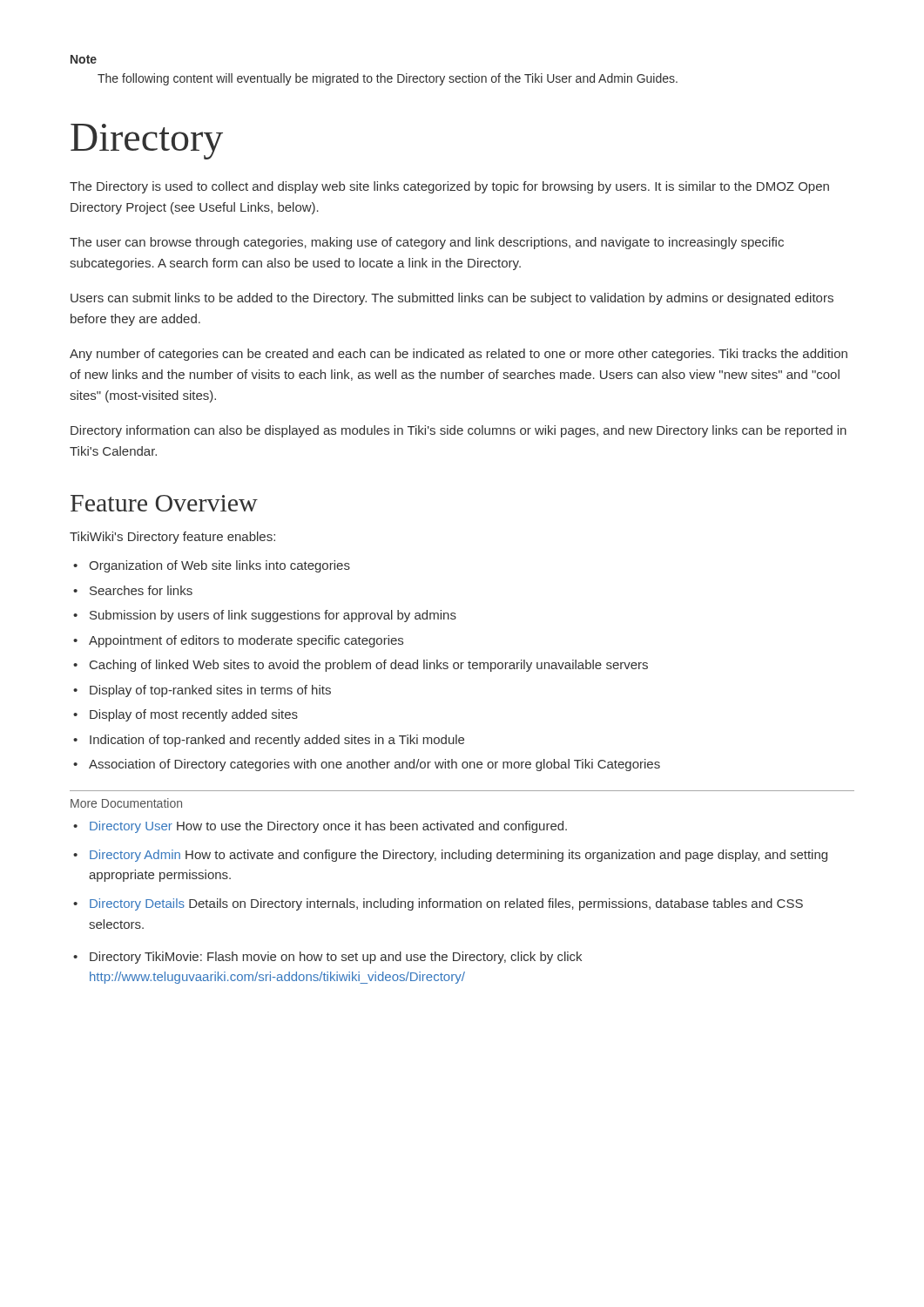Click on the element starting "Directory TikiMovie: Flash movie on how"
The height and width of the screenshot is (1307, 924).
(336, 966)
